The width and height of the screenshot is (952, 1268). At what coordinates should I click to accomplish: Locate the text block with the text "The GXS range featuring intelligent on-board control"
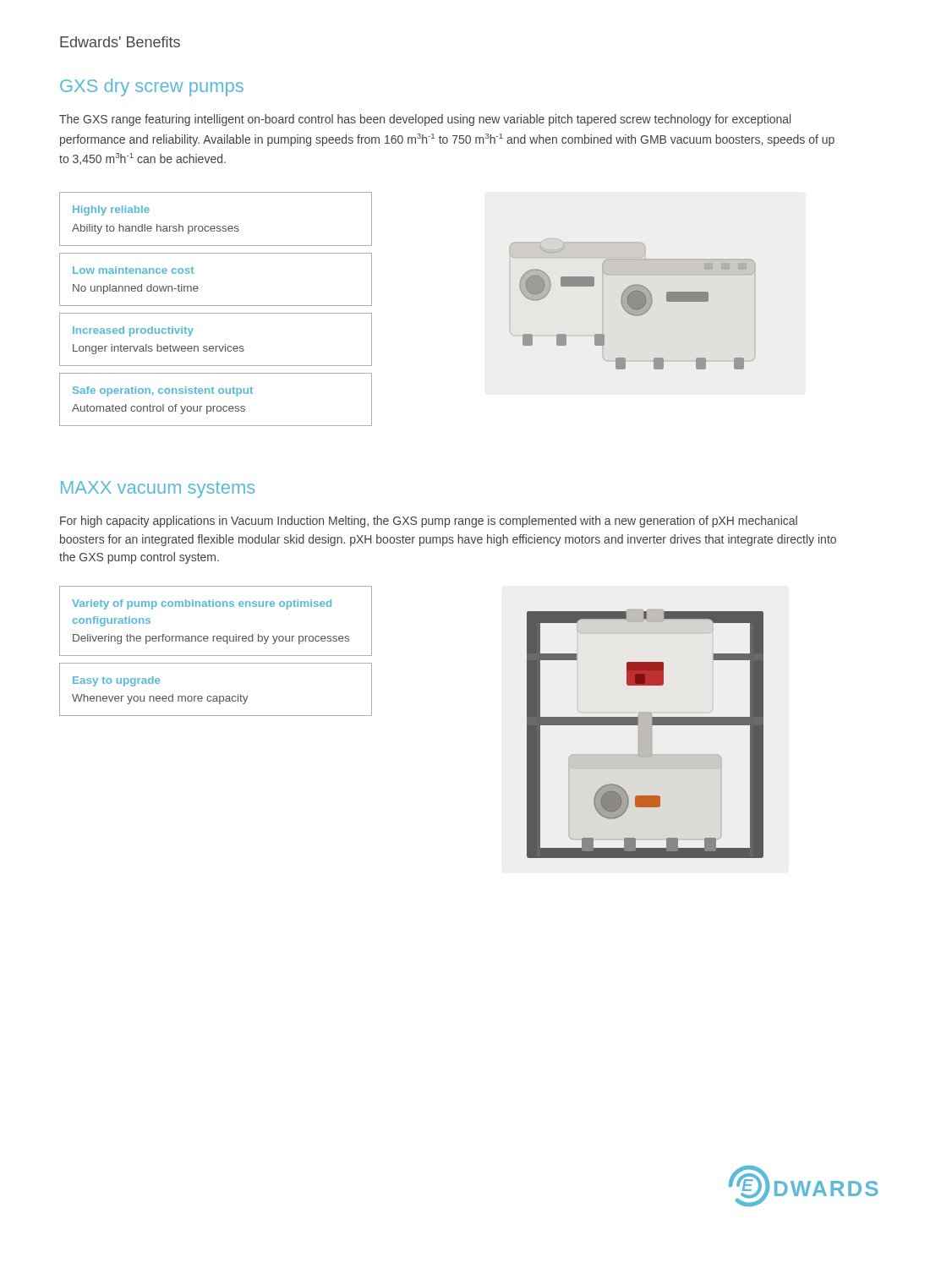(x=447, y=139)
